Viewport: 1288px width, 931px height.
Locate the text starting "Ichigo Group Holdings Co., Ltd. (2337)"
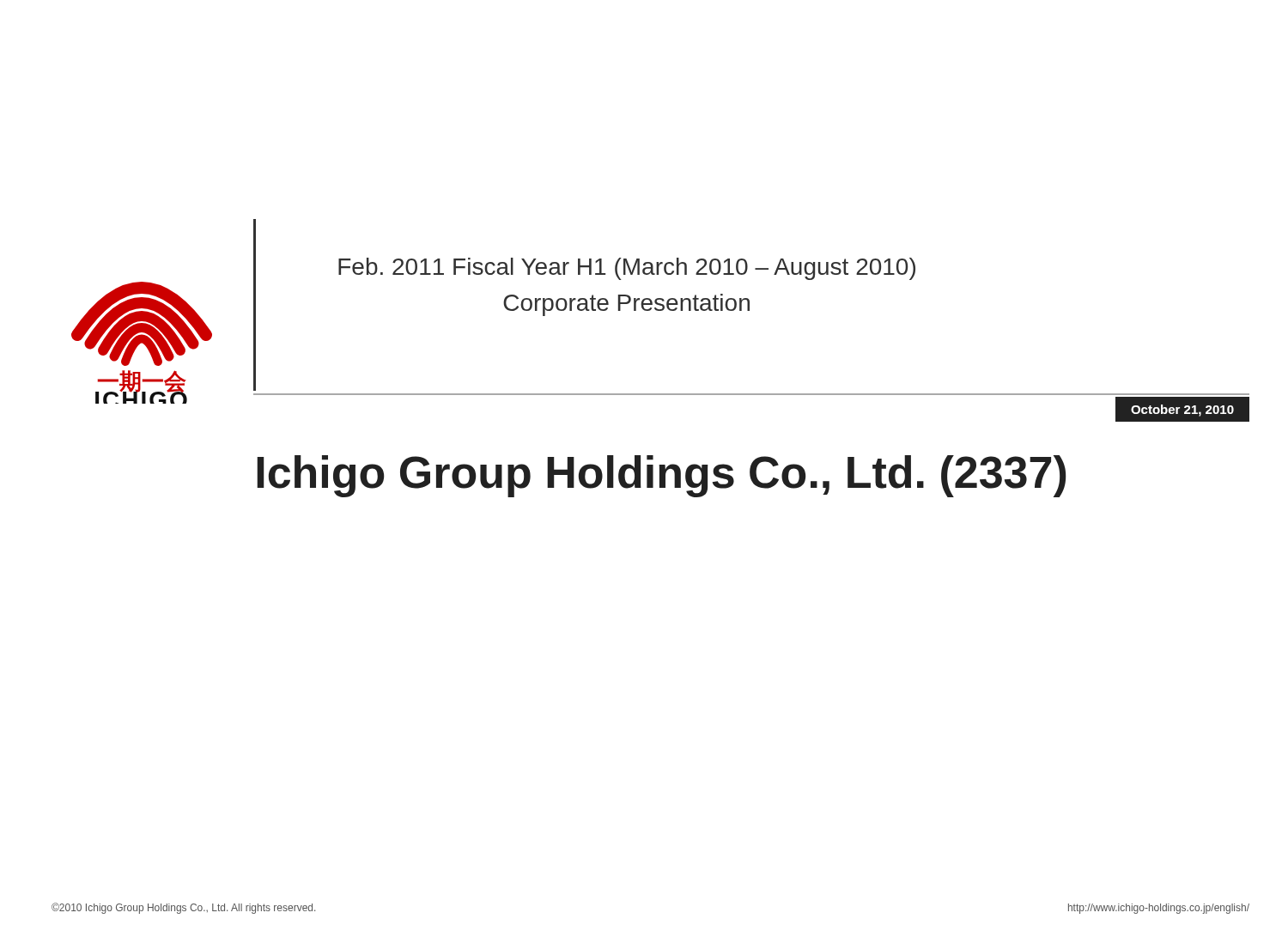tap(661, 472)
